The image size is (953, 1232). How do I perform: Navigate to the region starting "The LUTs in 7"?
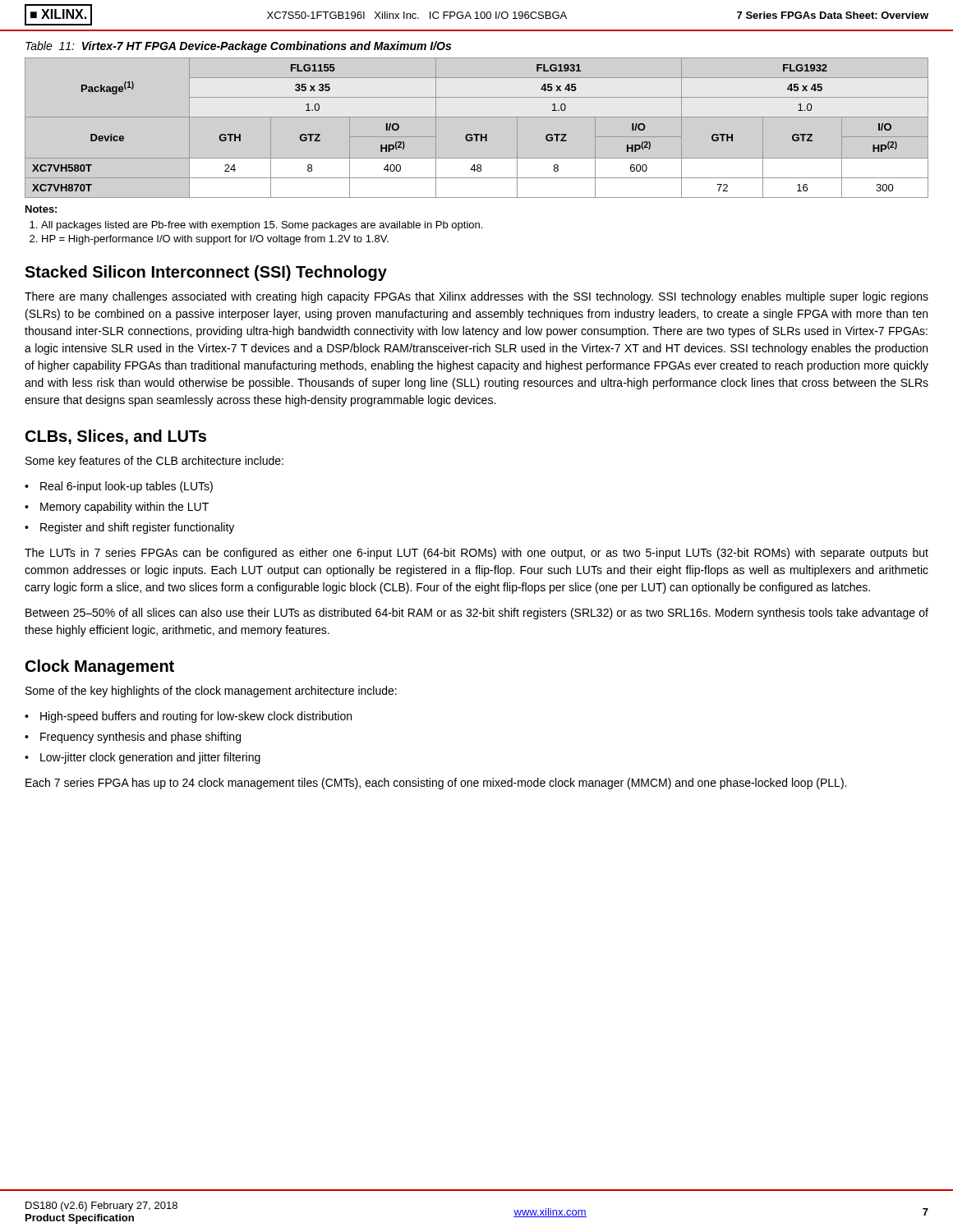click(x=476, y=570)
